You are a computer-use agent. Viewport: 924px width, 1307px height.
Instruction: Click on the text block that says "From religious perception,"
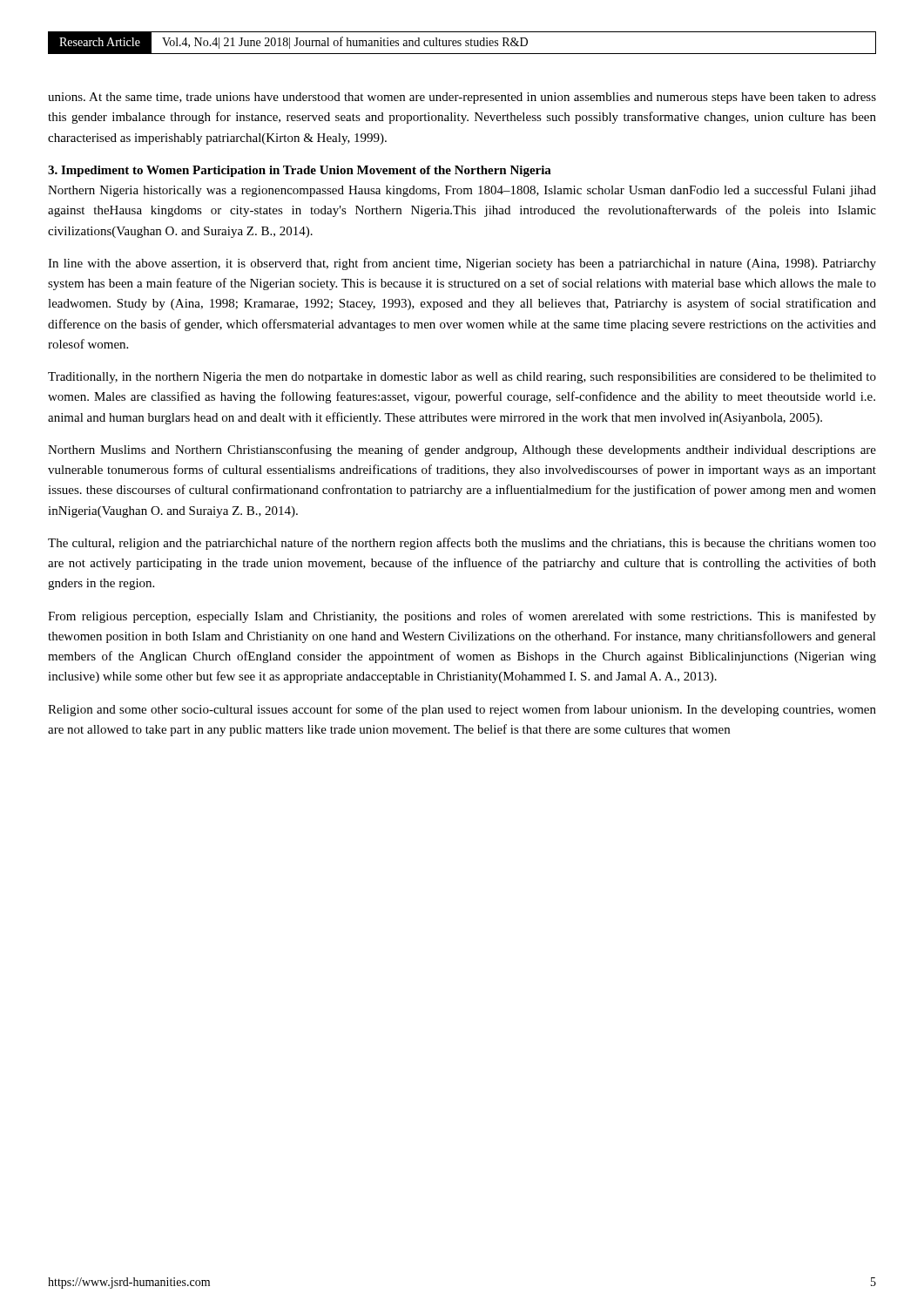point(462,646)
